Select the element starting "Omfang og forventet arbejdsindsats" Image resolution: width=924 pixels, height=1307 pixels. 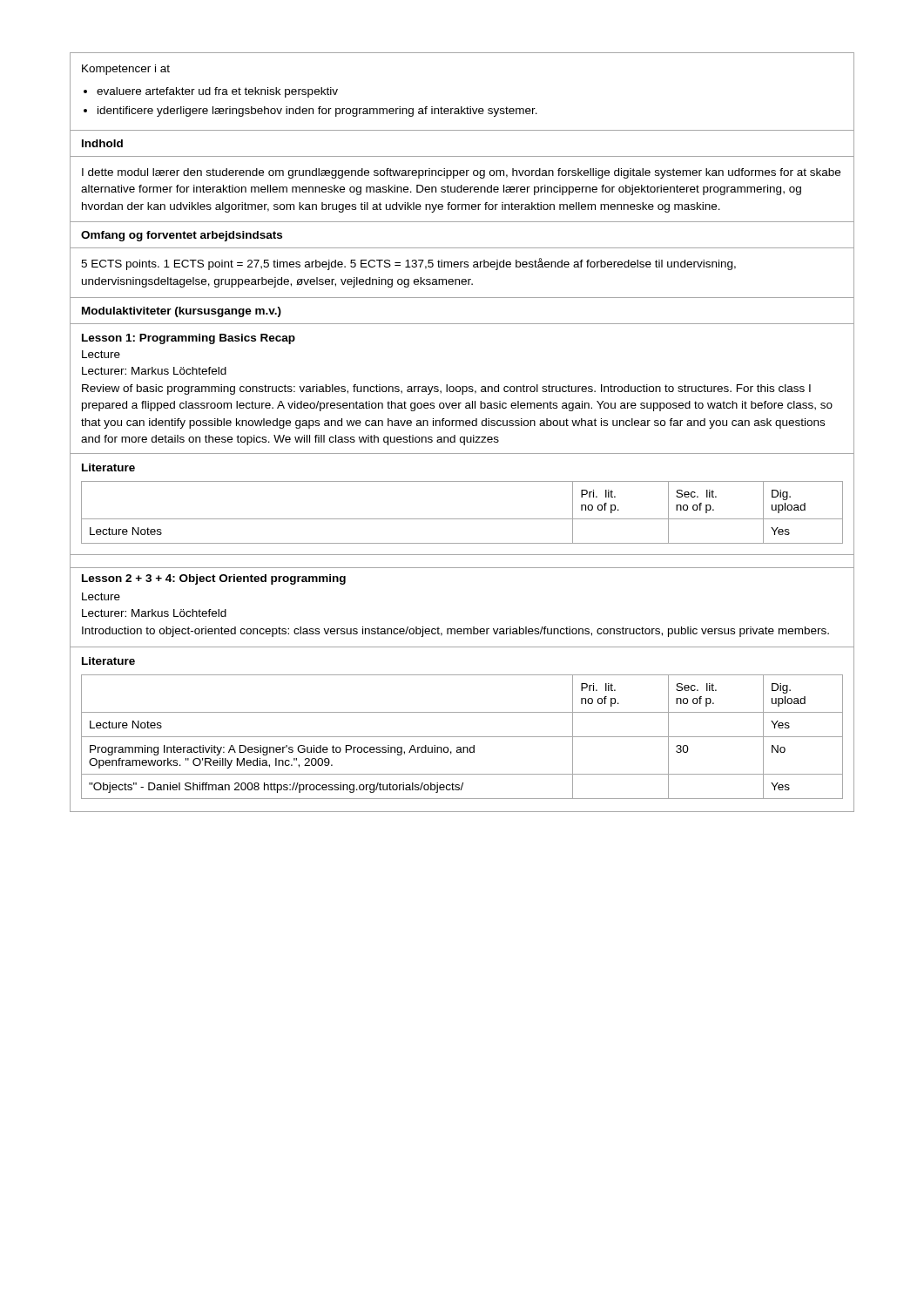tap(182, 235)
